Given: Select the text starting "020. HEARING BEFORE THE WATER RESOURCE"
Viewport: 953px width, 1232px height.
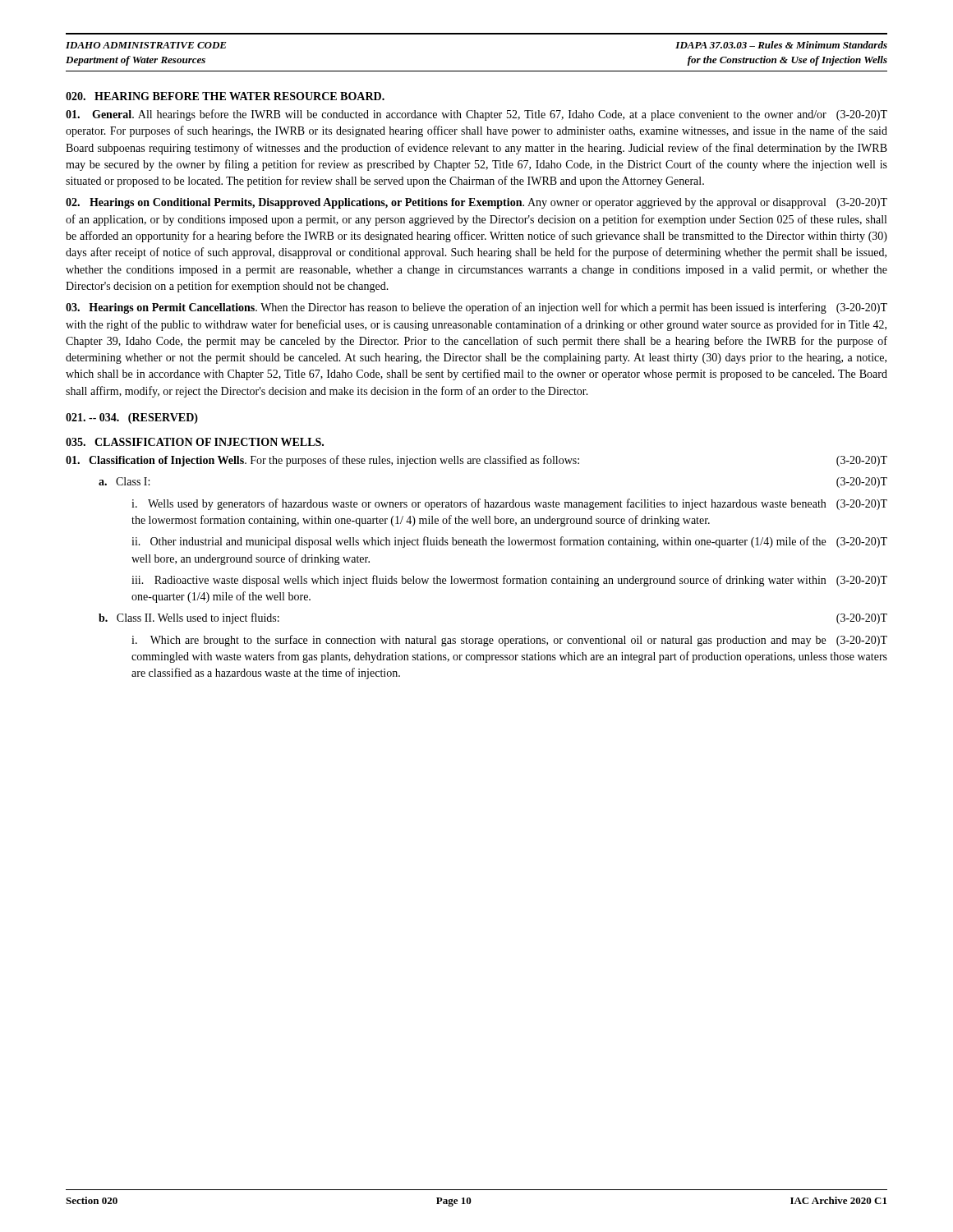Looking at the screenshot, I should click(x=225, y=96).
